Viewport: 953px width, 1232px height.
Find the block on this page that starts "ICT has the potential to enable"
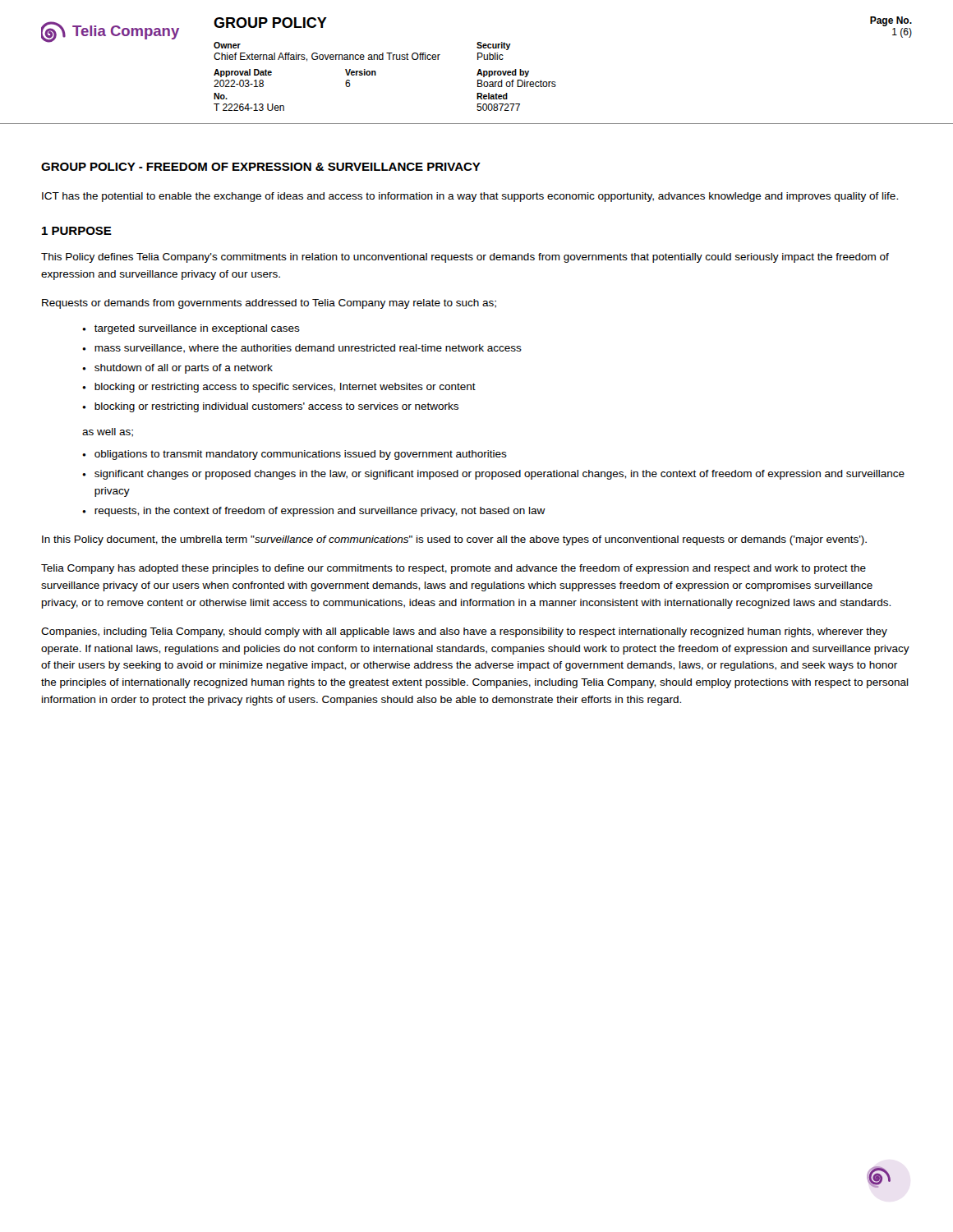470,196
